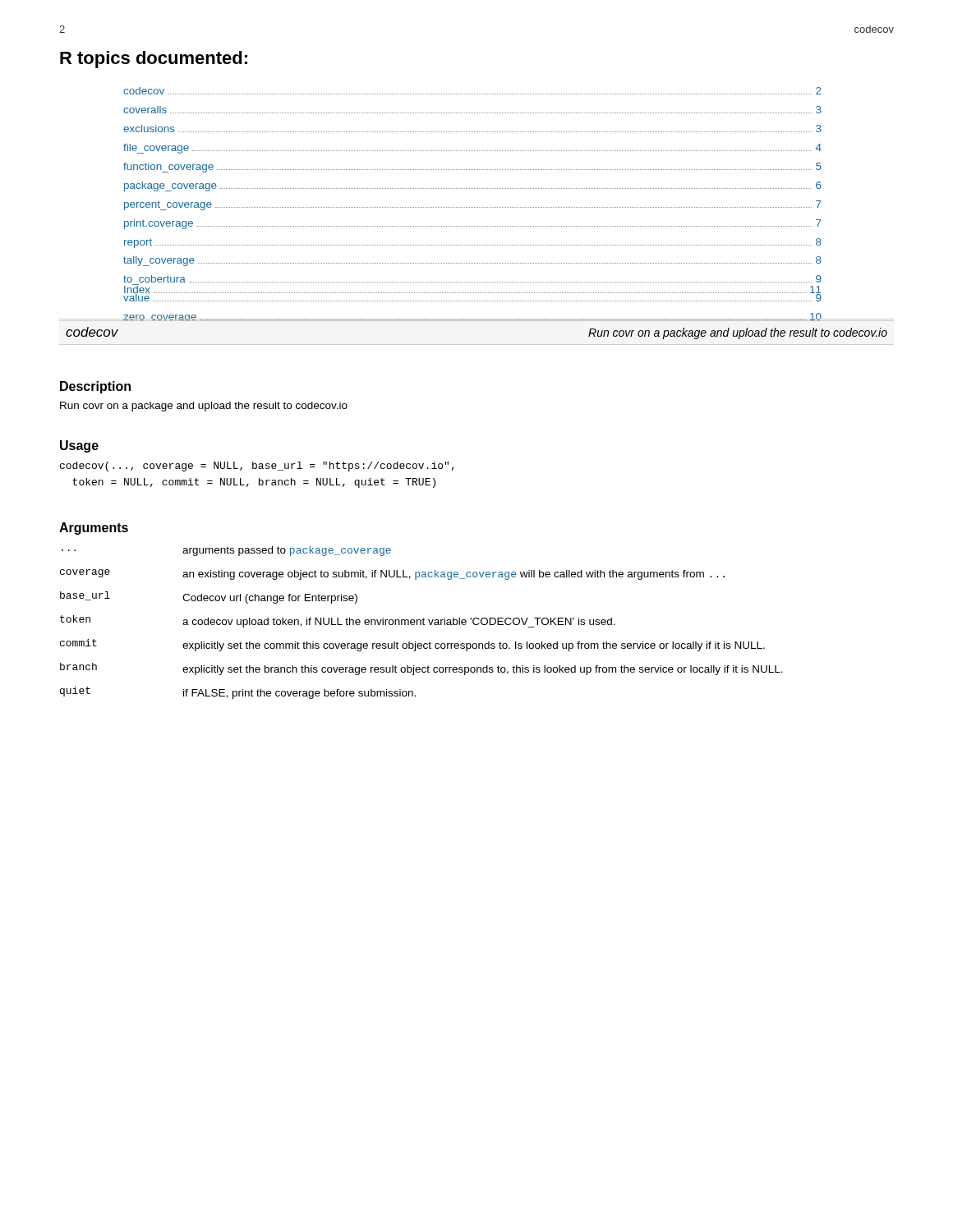Locate the element starting "zero_coverage 10"
953x1232 pixels.
tap(472, 318)
